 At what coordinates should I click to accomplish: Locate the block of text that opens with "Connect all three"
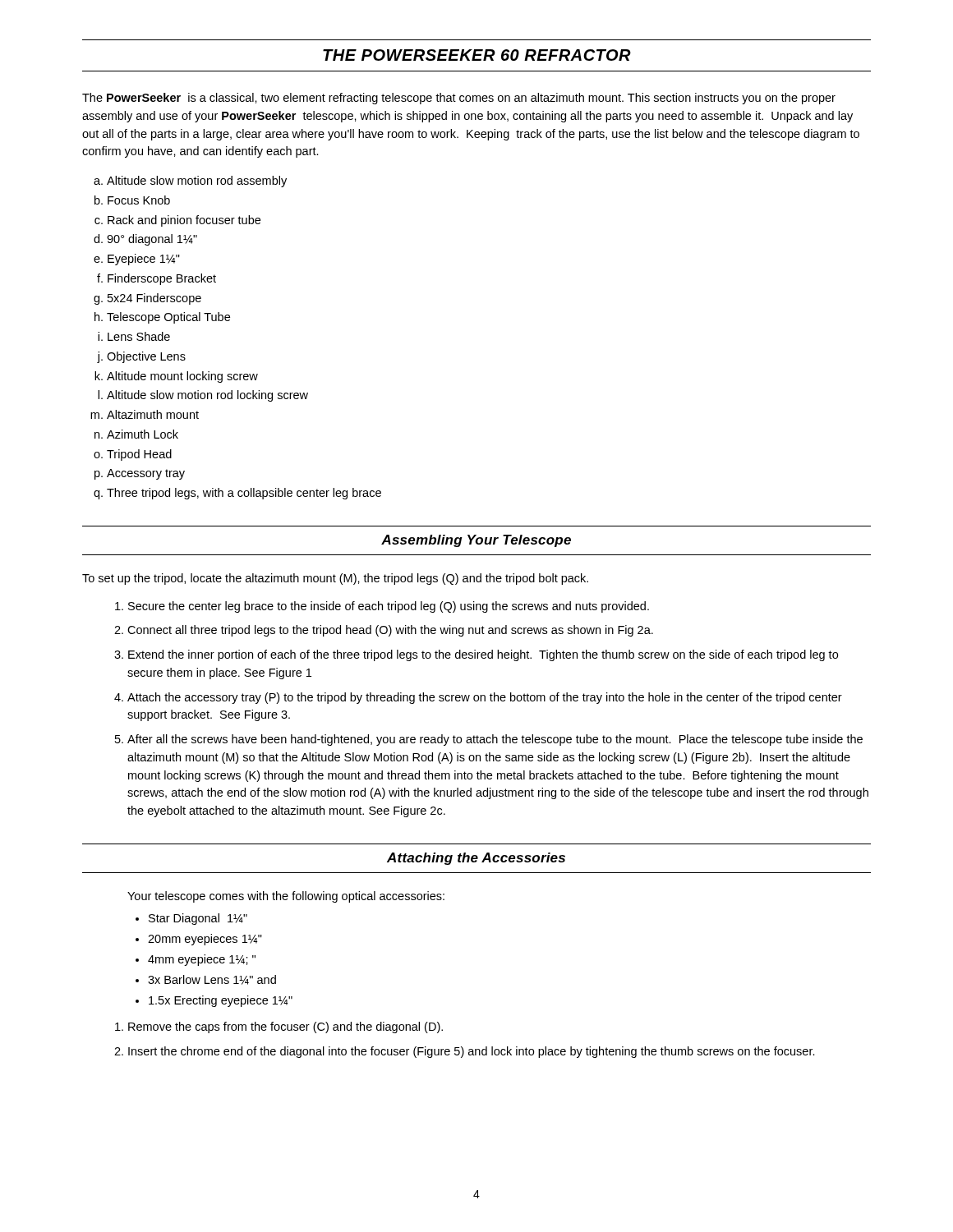click(499, 631)
